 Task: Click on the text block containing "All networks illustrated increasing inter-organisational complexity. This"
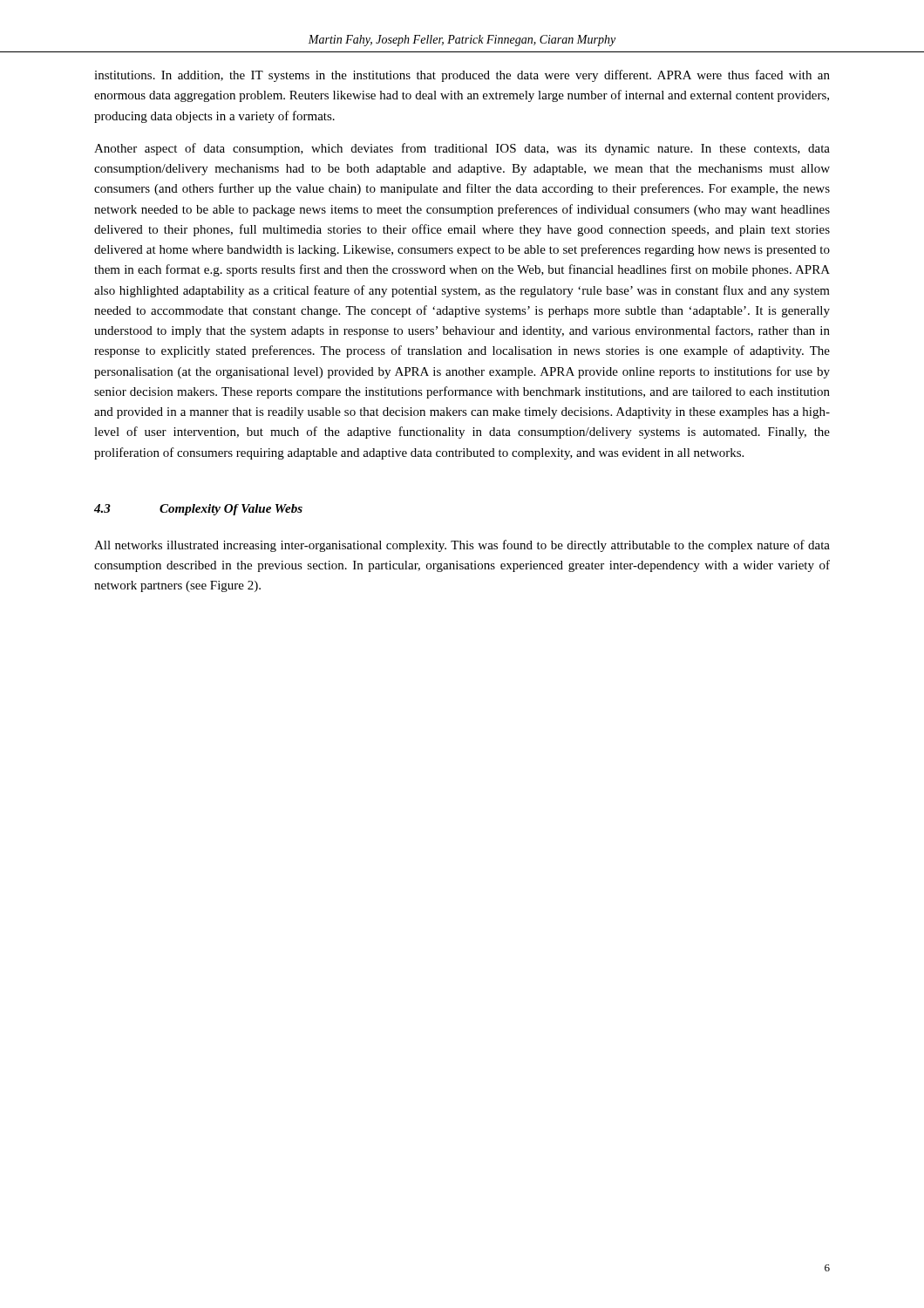(462, 565)
